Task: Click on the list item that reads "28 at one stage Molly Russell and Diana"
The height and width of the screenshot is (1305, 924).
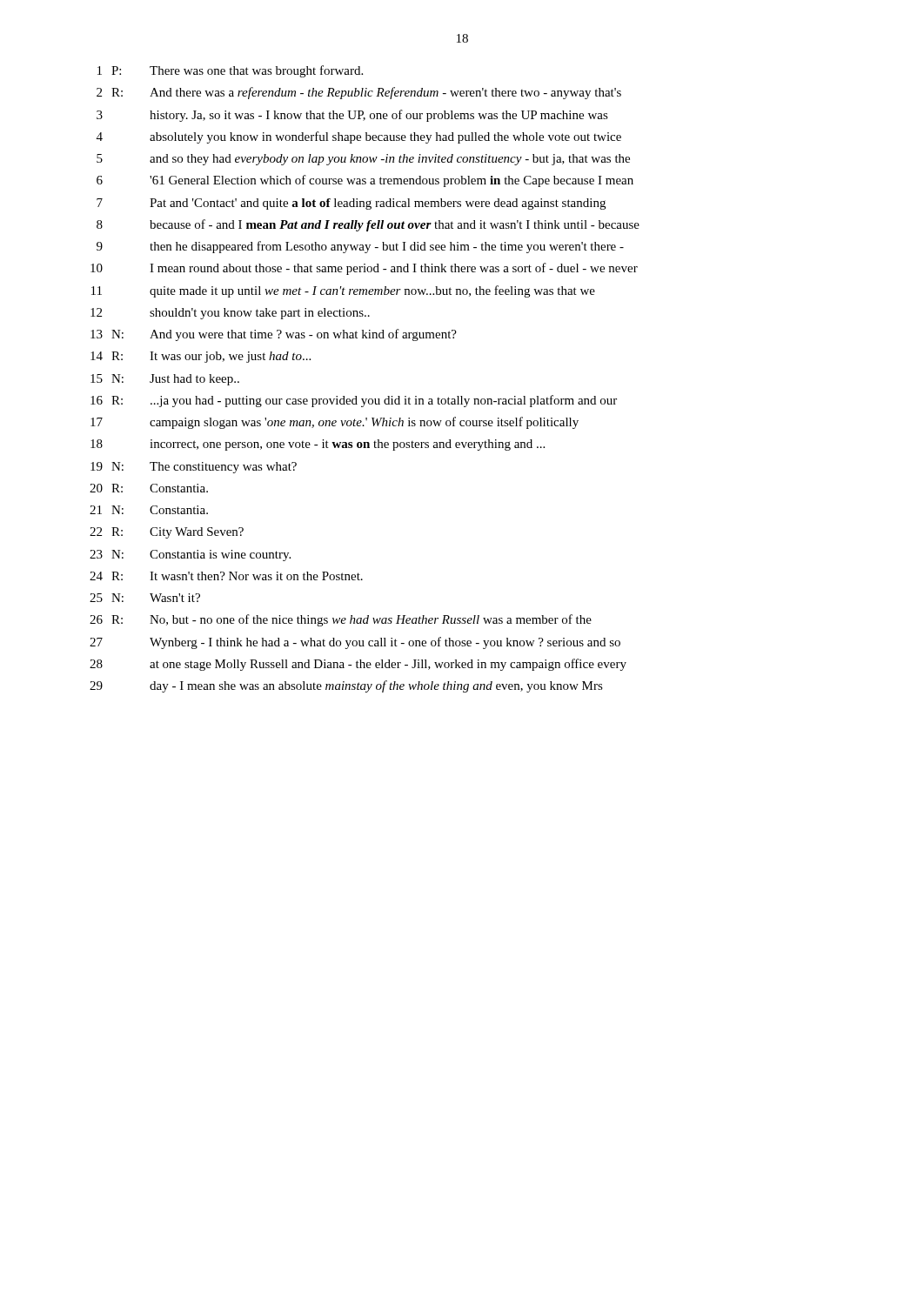Action: click(462, 664)
